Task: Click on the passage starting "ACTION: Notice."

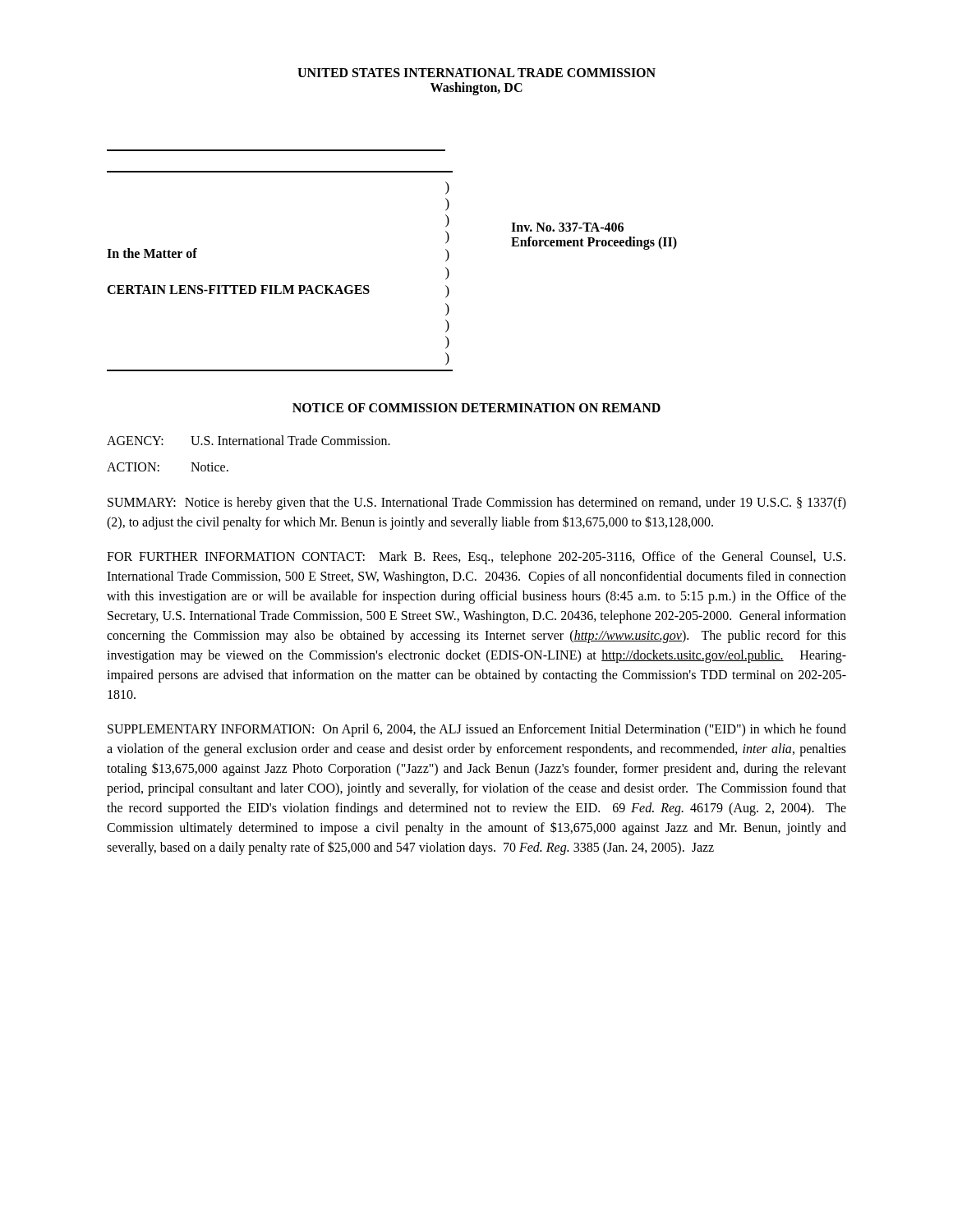Action: tap(168, 467)
